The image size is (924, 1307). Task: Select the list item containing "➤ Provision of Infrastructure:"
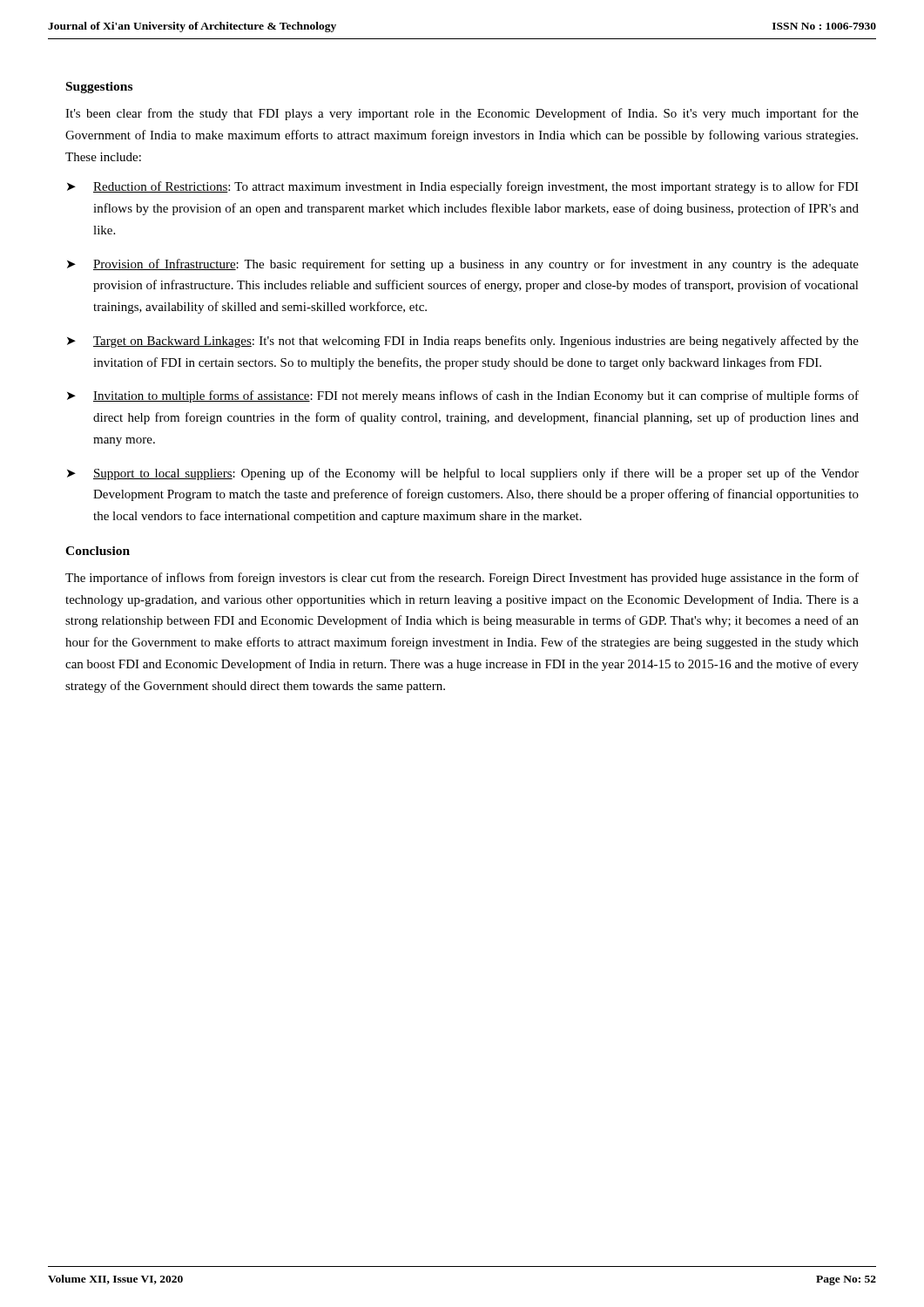462,286
